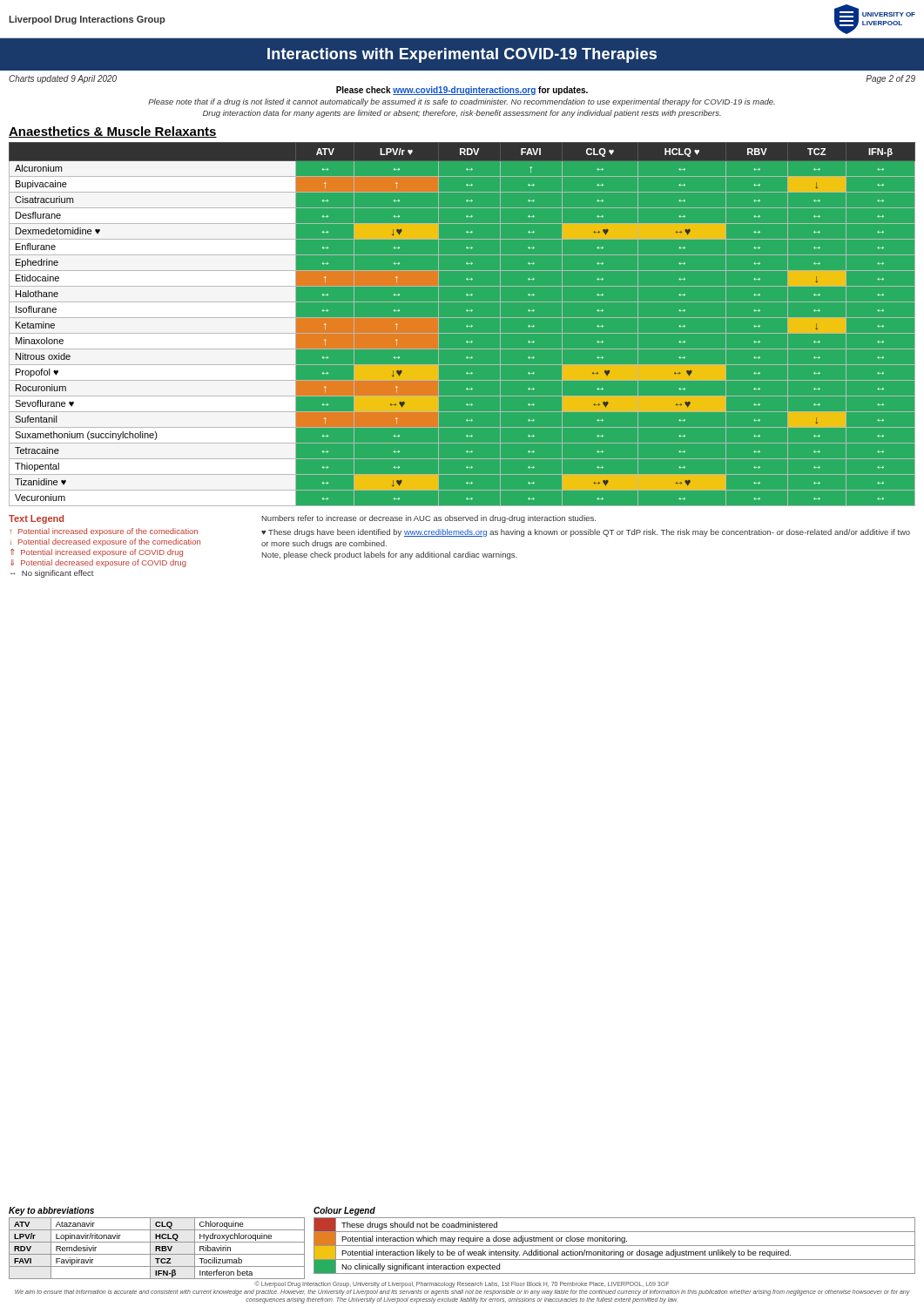Screen dimensions: 1307x924
Task: Locate the block of text that opens with "♥ These drugs have been identified by"
Action: pyautogui.click(x=586, y=543)
